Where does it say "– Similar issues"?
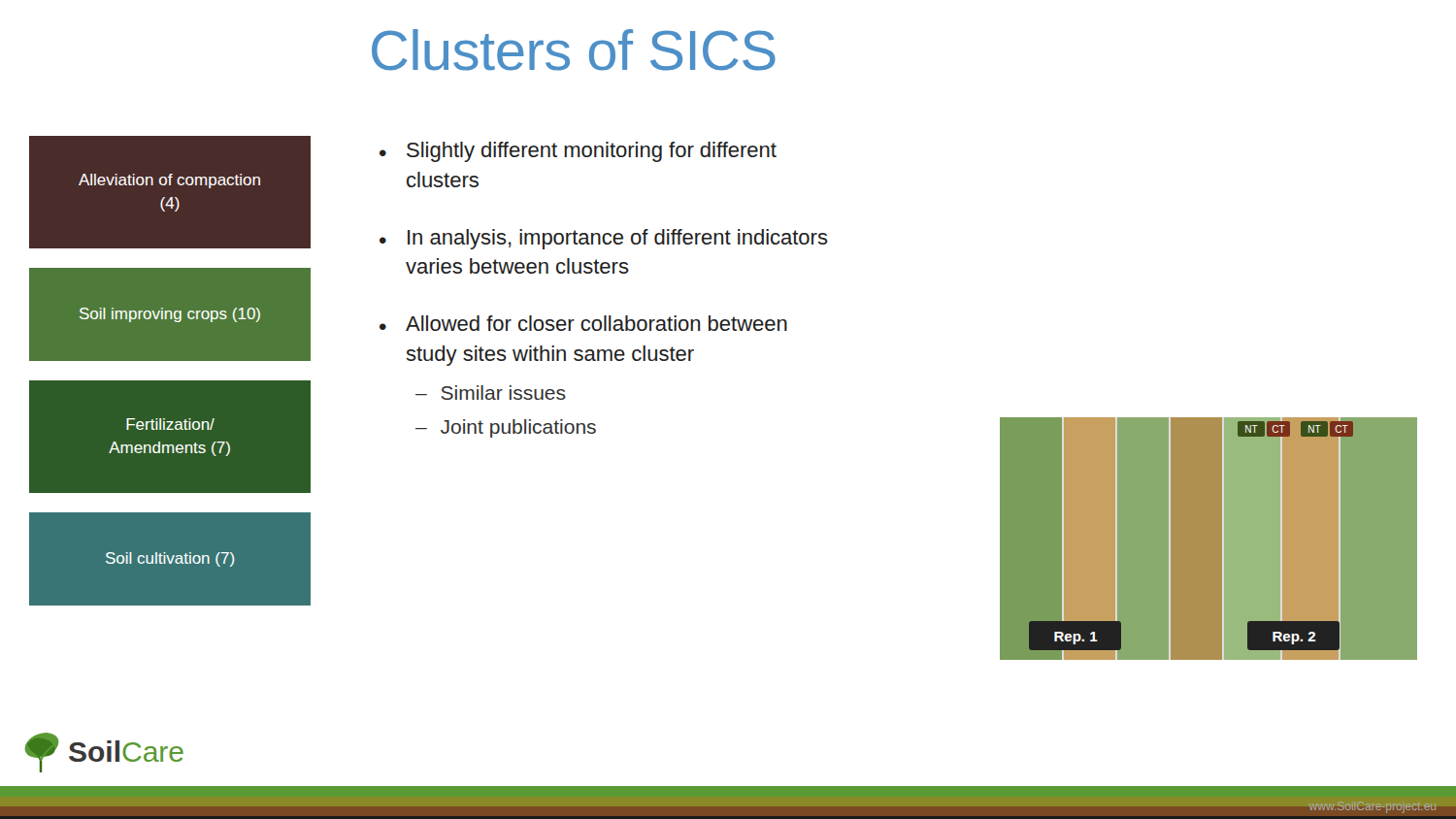Image resolution: width=1456 pixels, height=819 pixels. [491, 392]
